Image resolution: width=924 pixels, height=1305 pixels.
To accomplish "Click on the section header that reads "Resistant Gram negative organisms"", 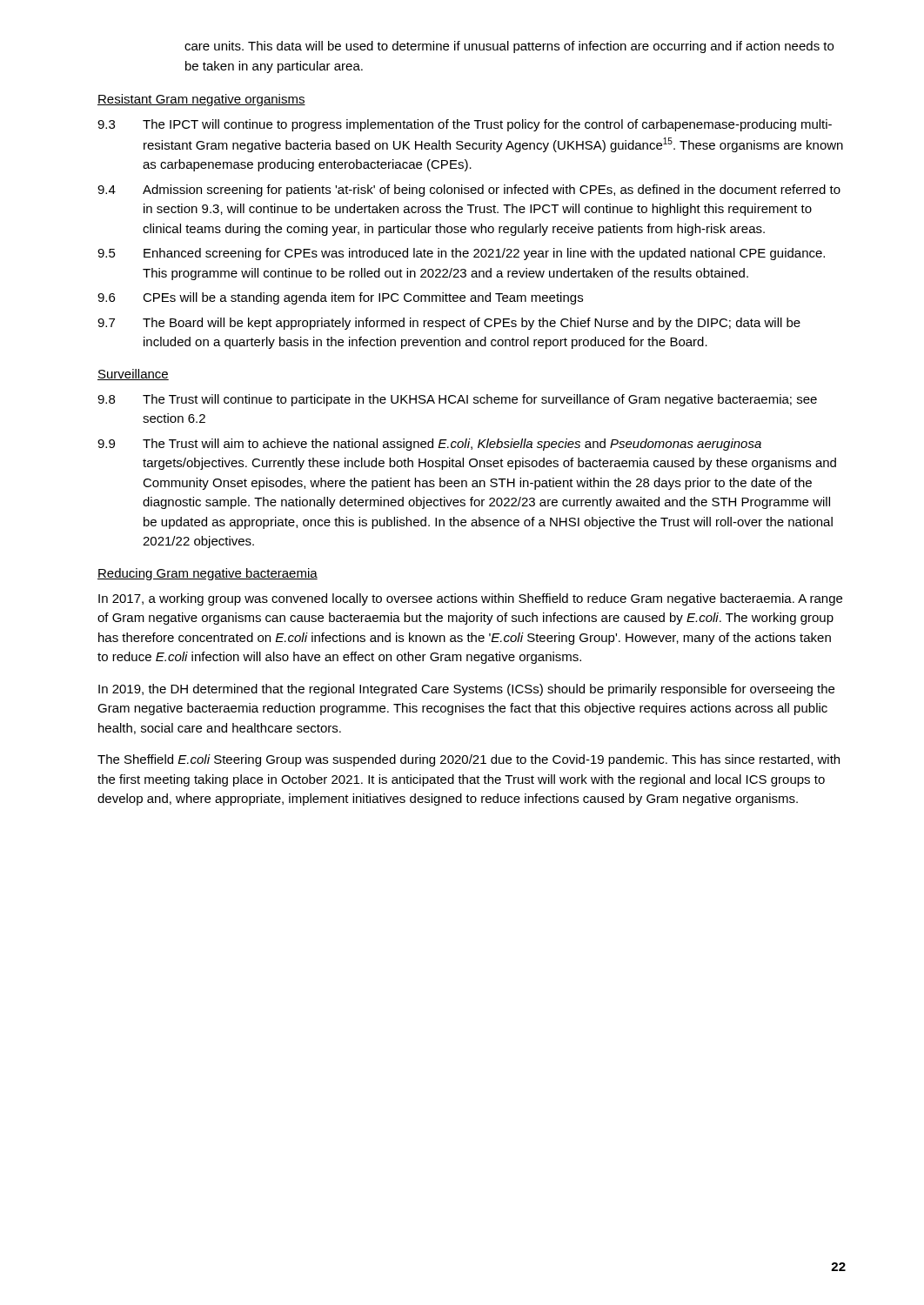I will (x=201, y=99).
